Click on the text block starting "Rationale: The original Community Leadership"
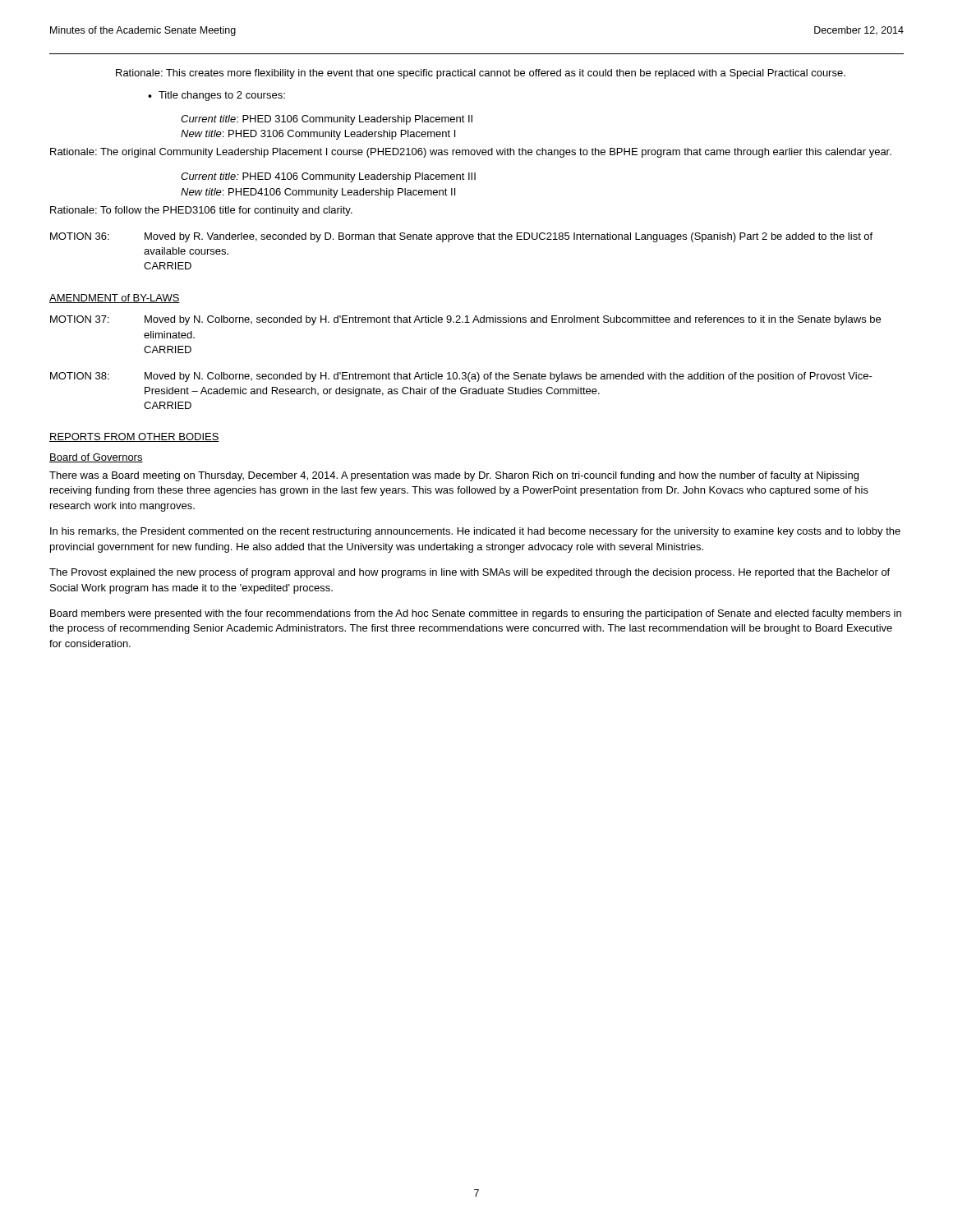This screenshot has width=953, height=1232. (471, 152)
